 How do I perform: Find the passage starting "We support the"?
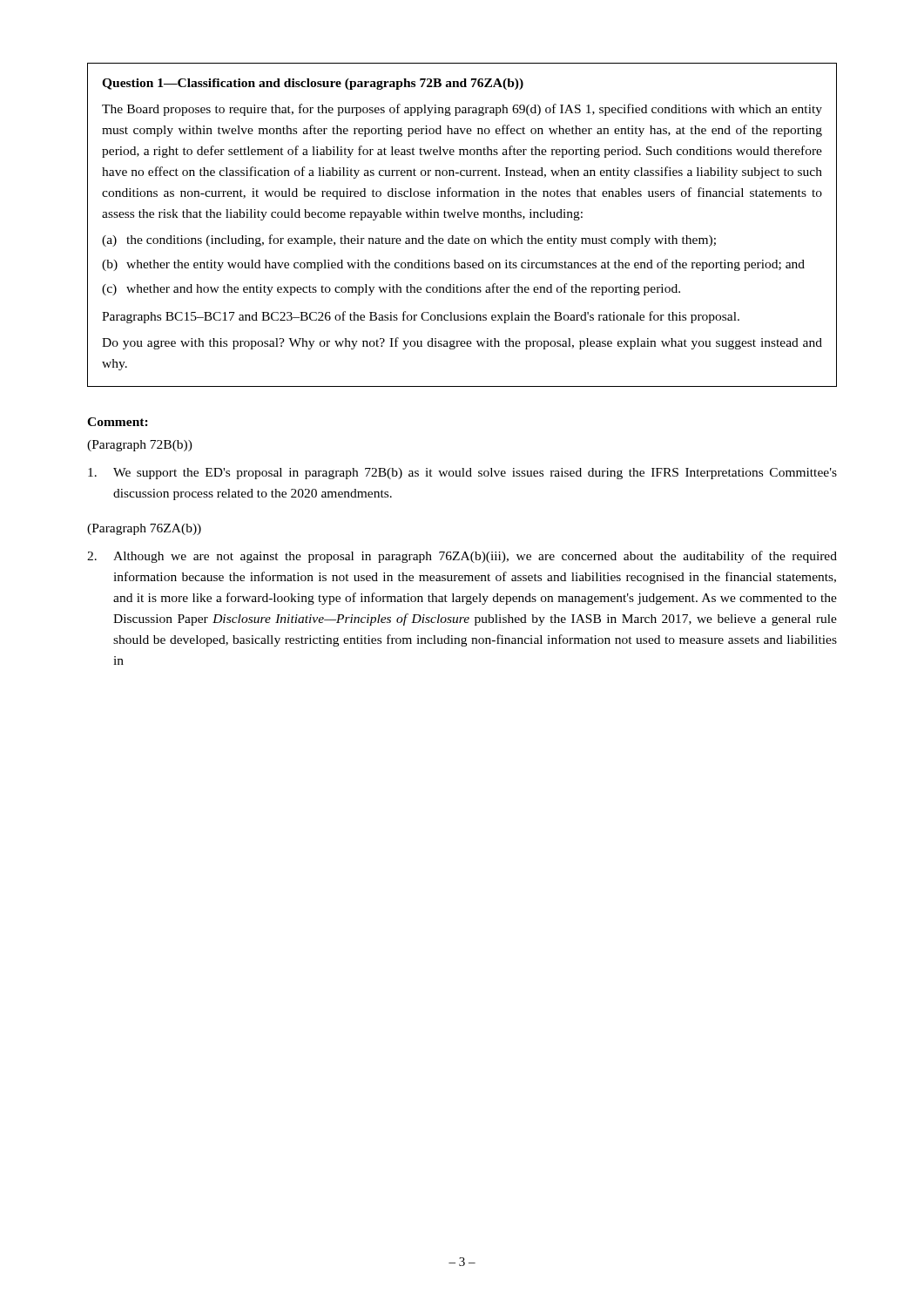pyautogui.click(x=462, y=483)
